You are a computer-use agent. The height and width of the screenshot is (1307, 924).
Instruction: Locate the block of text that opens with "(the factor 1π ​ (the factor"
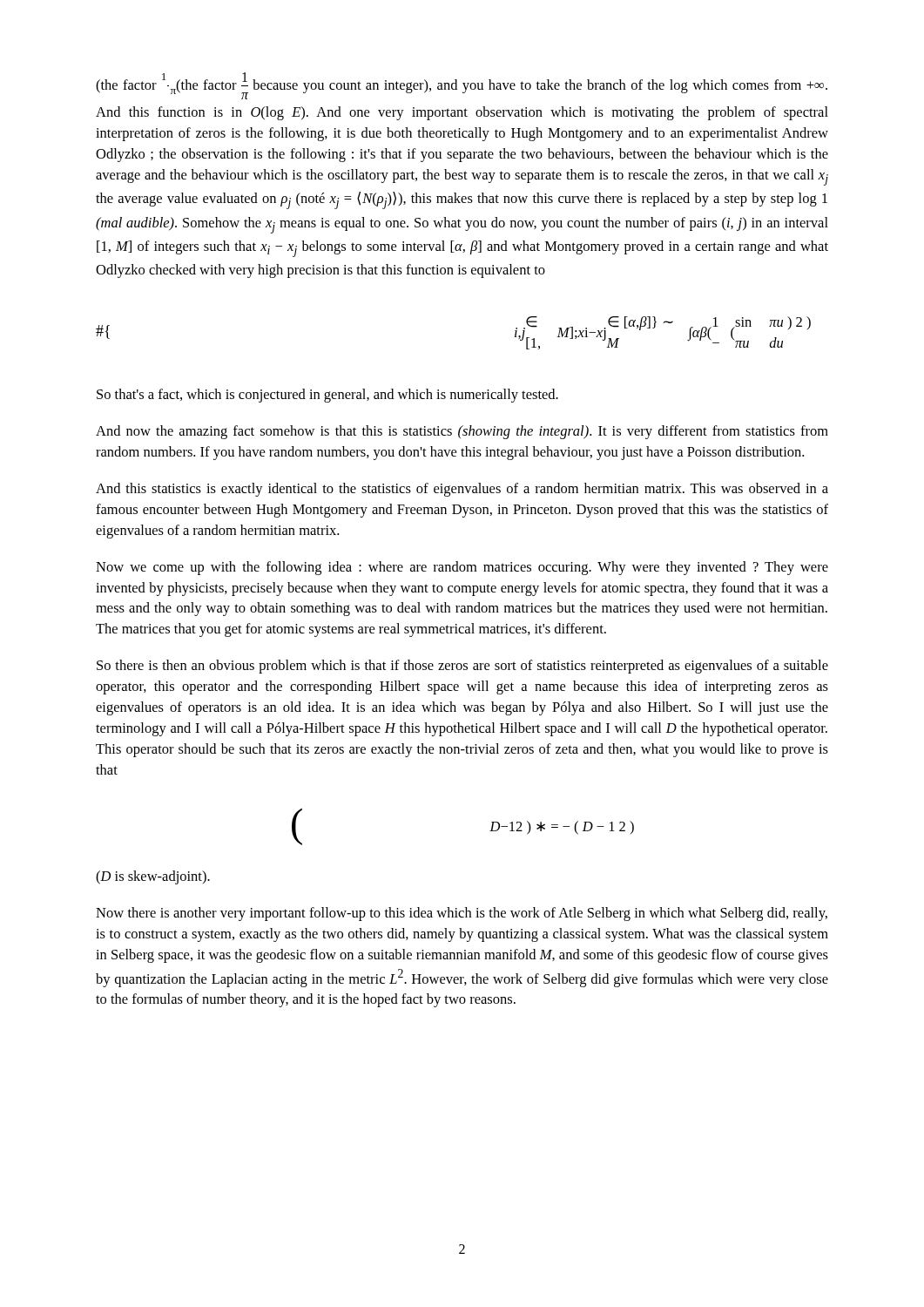coord(462,175)
